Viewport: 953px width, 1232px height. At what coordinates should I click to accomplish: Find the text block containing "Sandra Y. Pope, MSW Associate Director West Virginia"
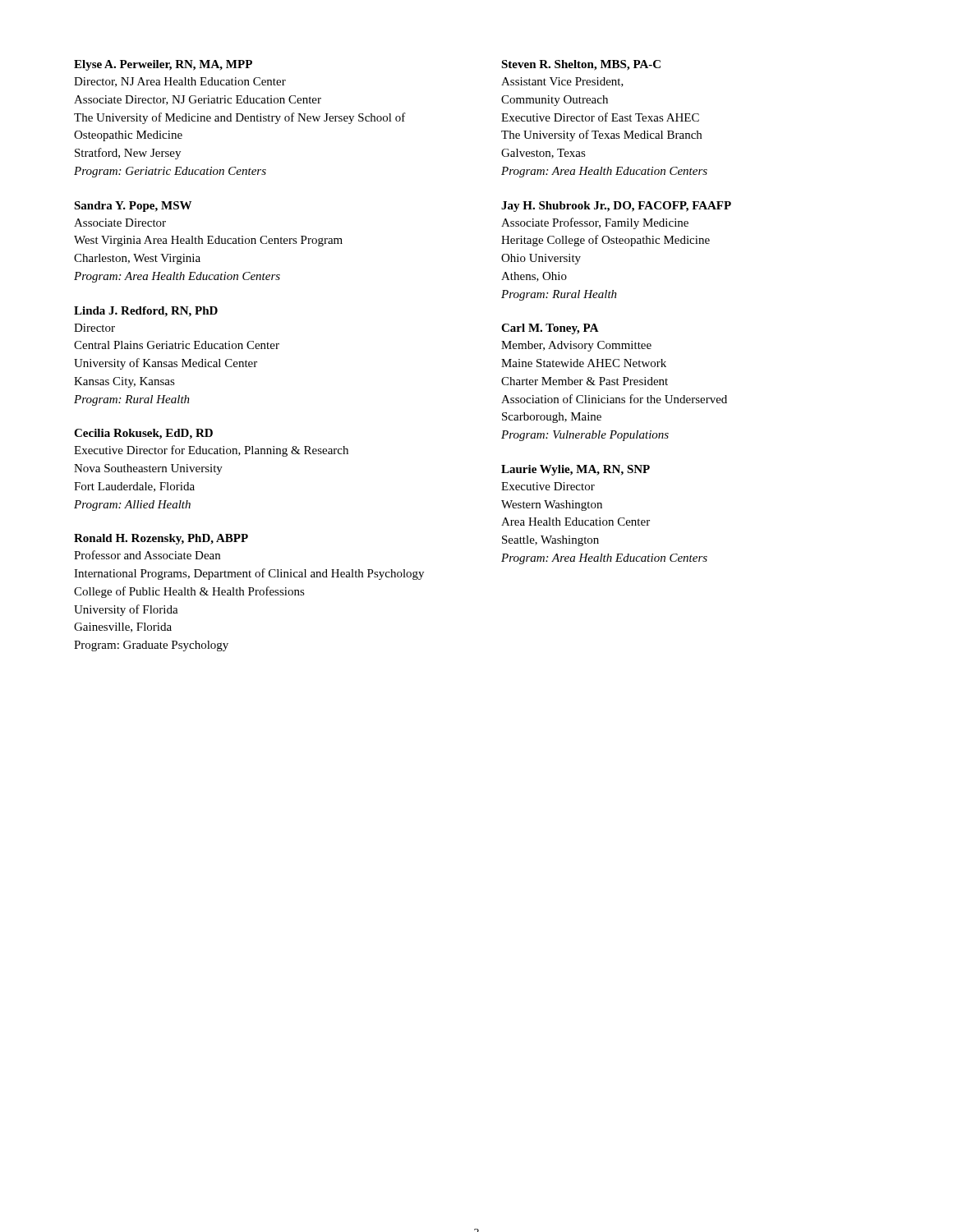point(263,242)
